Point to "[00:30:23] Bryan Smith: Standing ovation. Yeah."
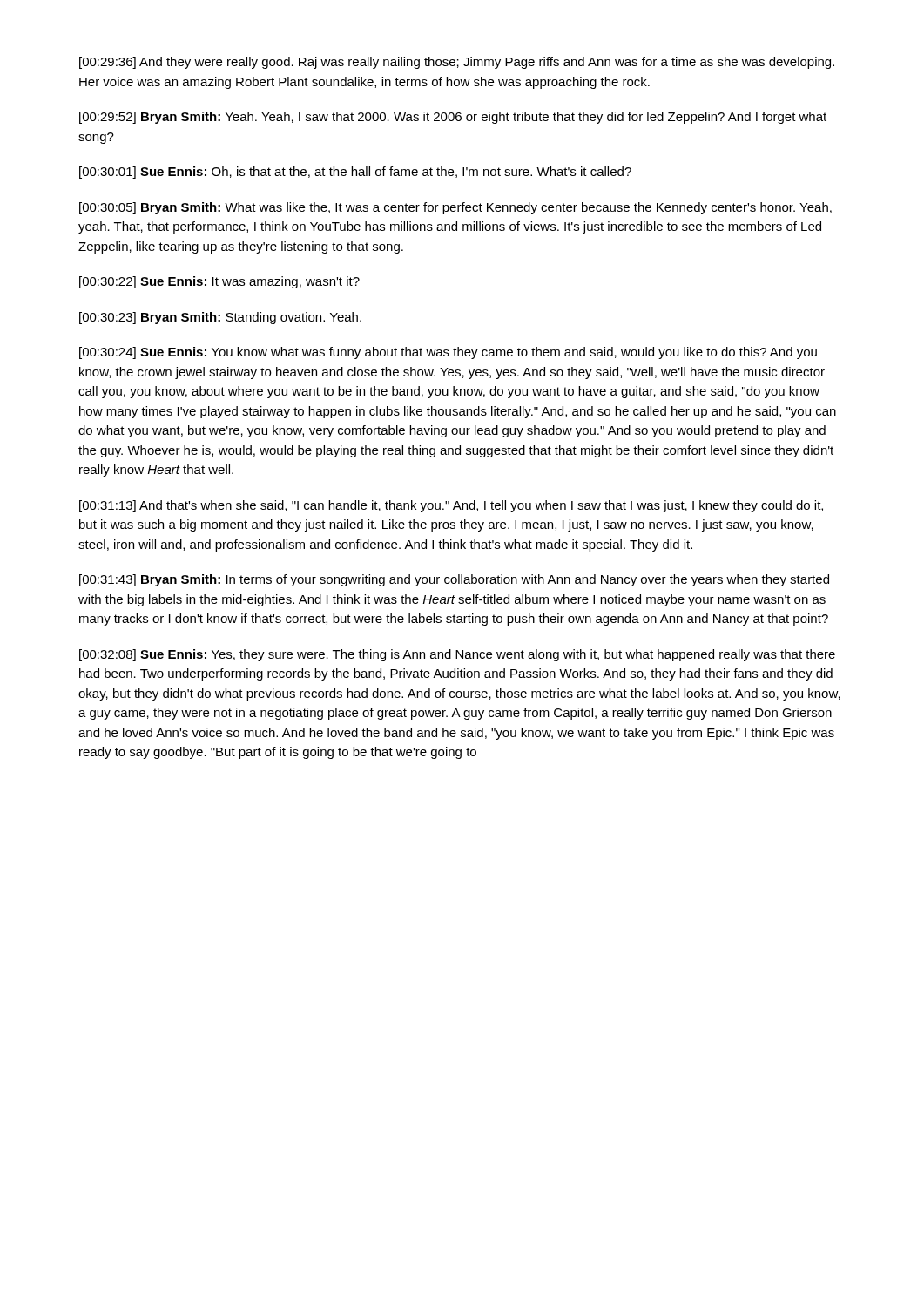This screenshot has height=1307, width=924. pos(220,316)
